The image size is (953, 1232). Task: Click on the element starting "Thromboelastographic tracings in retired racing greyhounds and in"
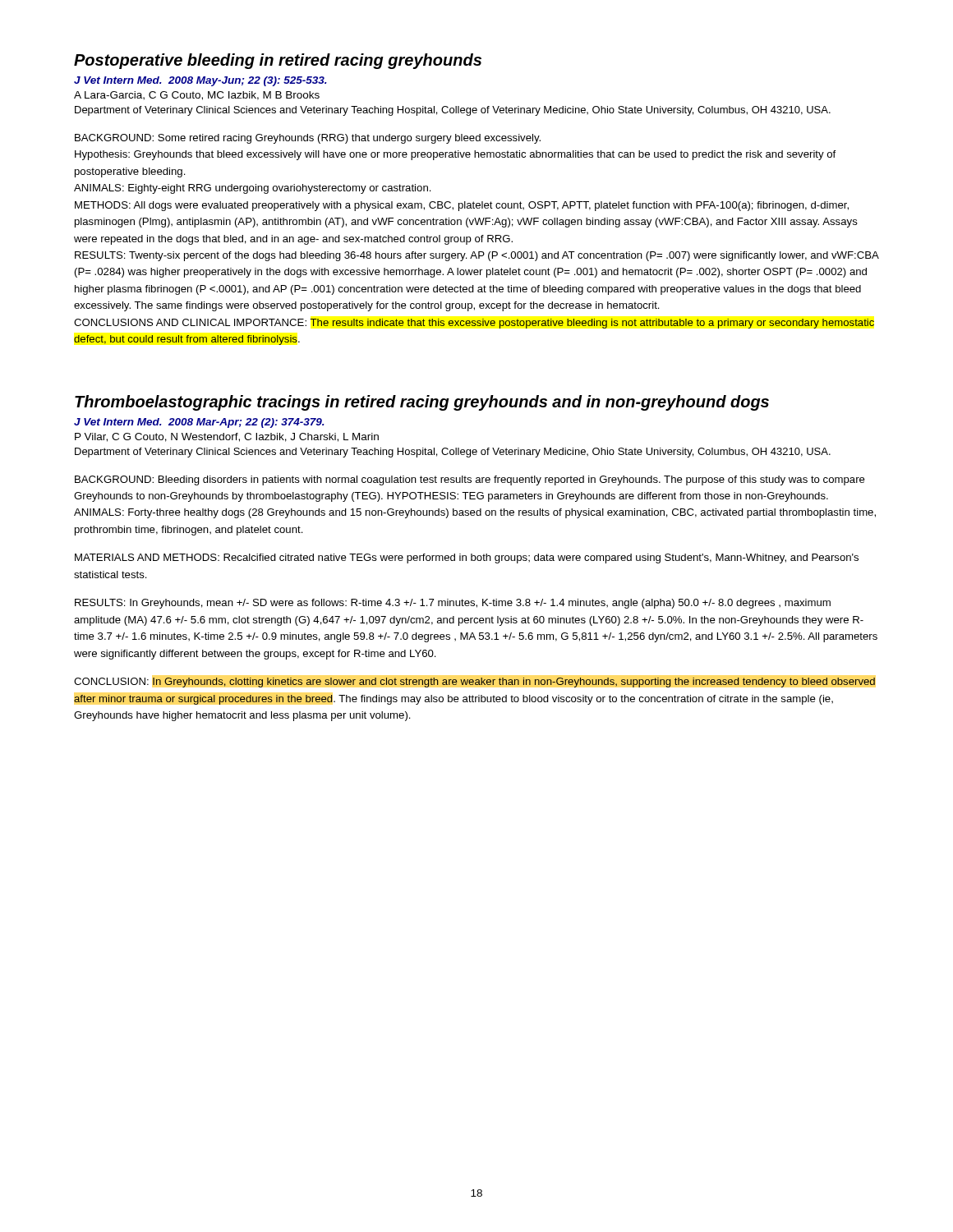click(422, 401)
